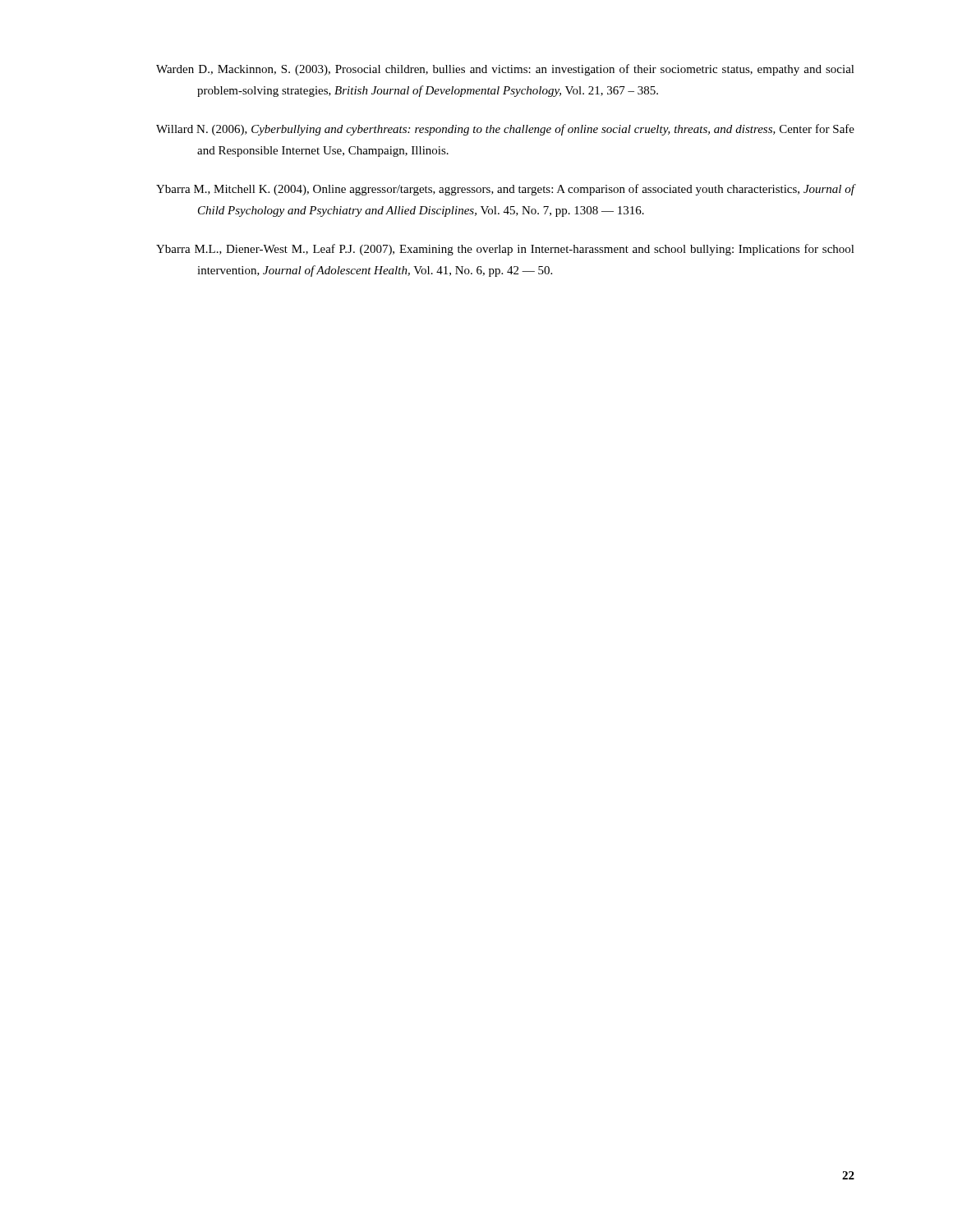This screenshot has height=1232, width=953.
Task: Point to the element starting "Ybarra M., Mitchell"
Action: pyautogui.click(x=505, y=199)
